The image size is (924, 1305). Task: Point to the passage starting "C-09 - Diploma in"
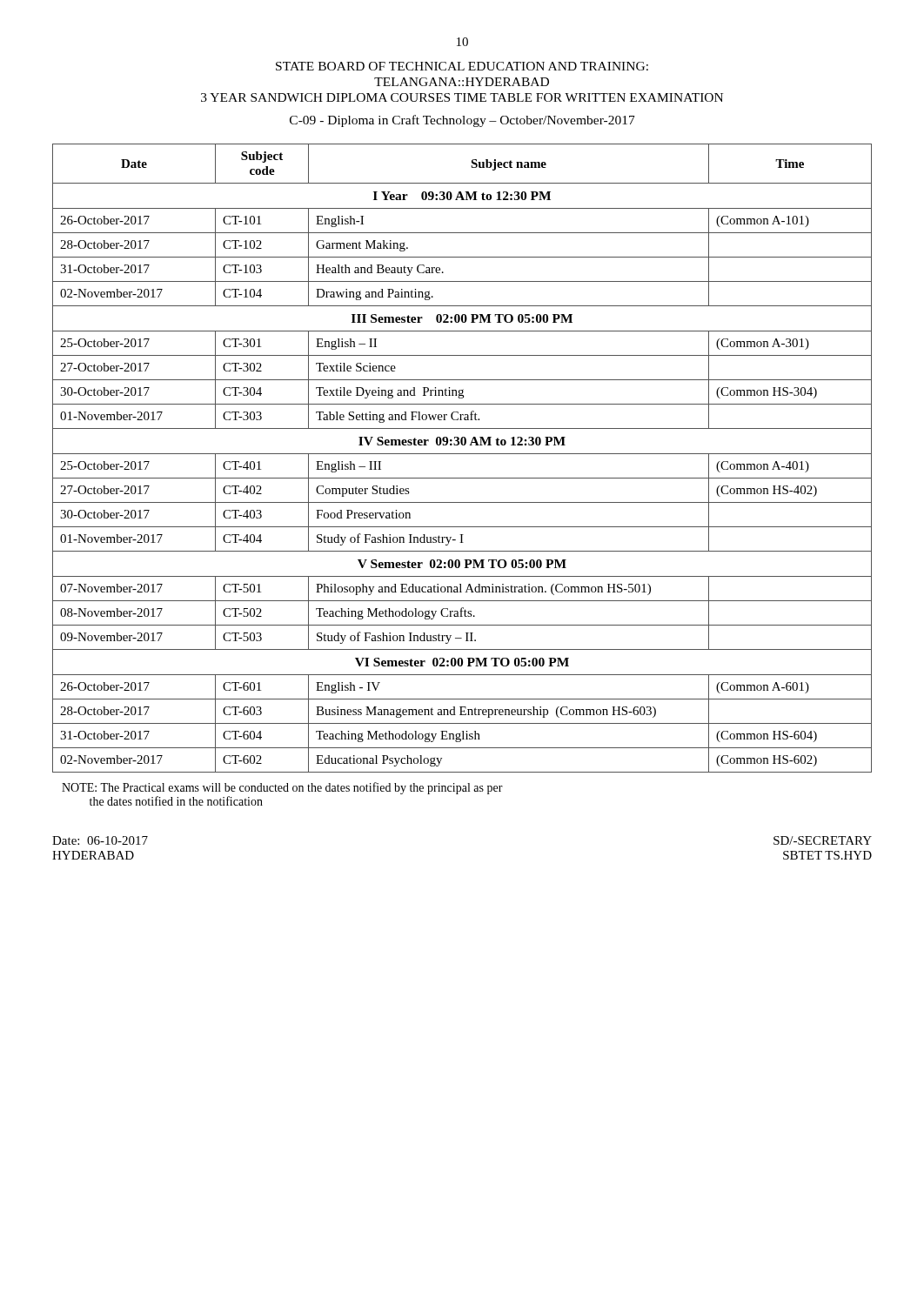462,120
